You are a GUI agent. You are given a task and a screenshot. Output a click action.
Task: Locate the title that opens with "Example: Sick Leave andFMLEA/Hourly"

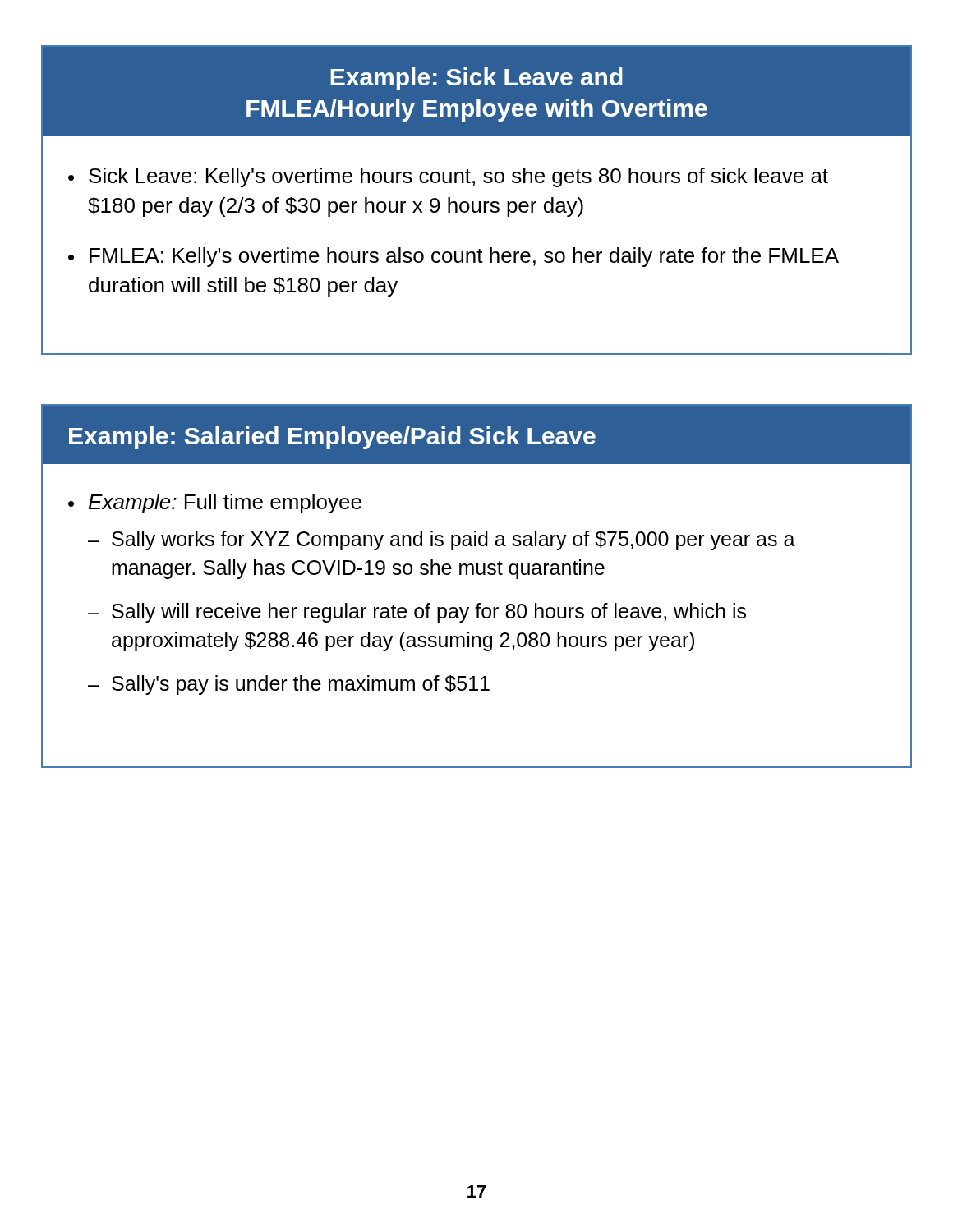pyautogui.click(x=476, y=200)
